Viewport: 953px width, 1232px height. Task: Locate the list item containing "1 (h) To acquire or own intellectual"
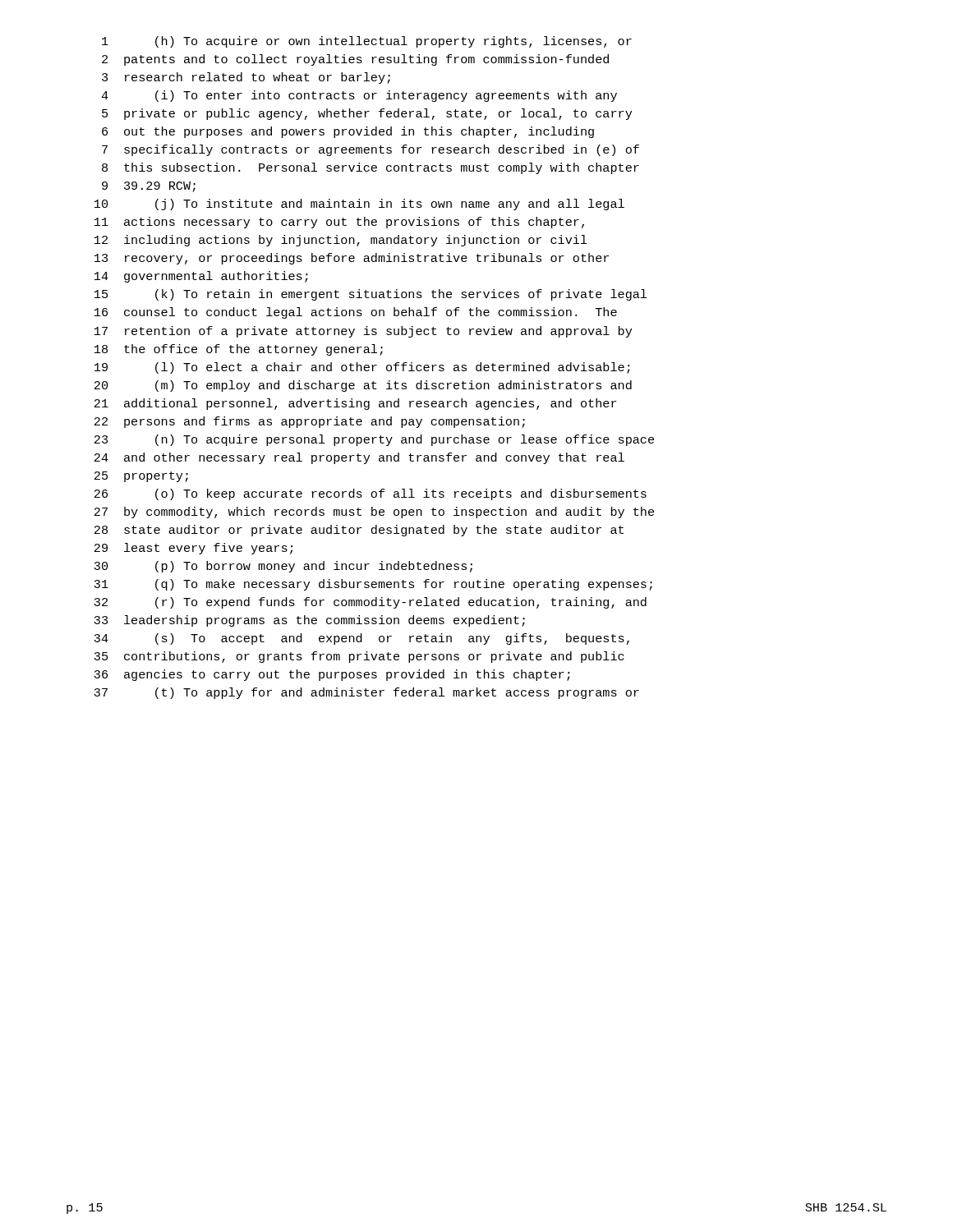[x=476, y=60]
